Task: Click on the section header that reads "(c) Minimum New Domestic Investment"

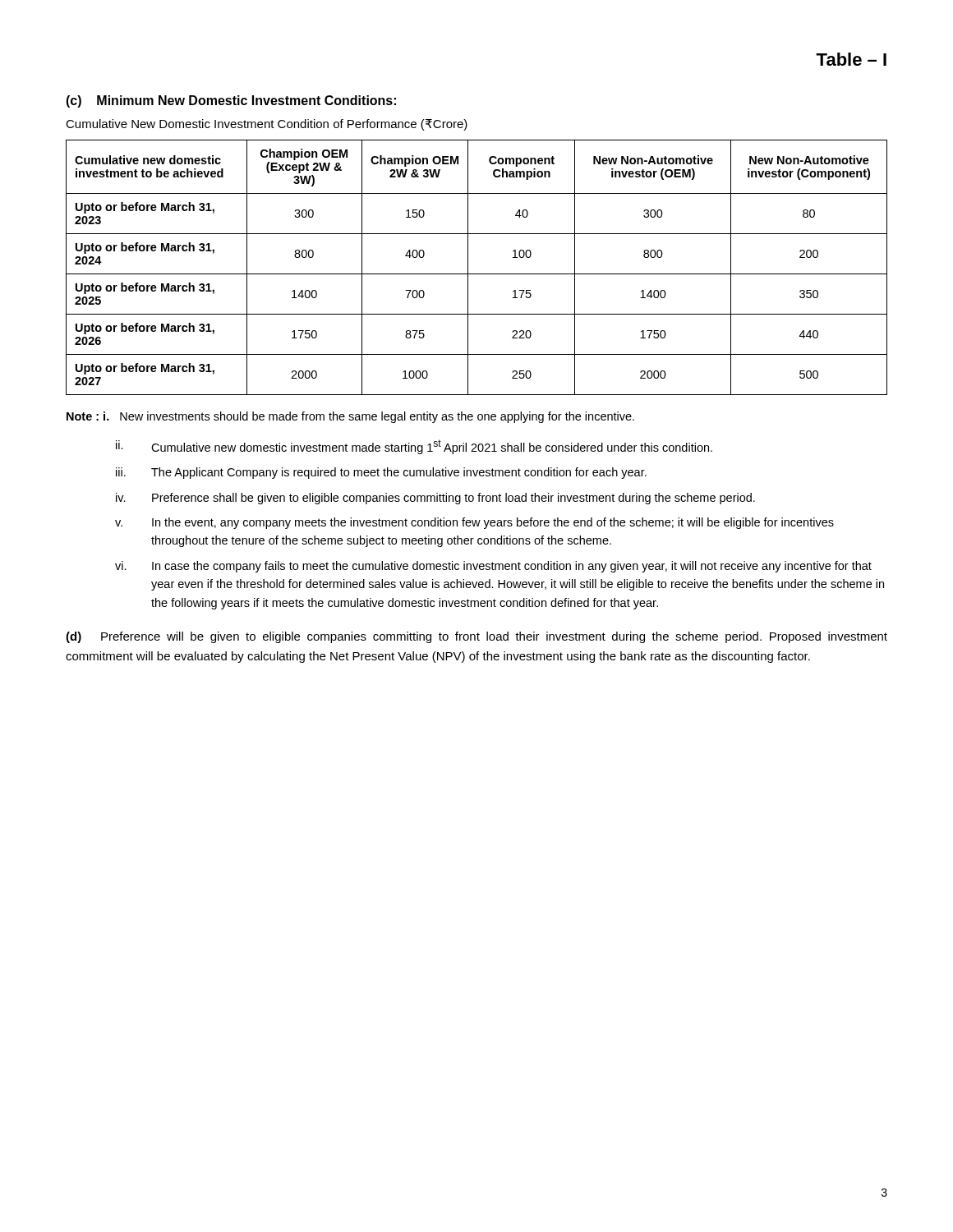Action: pyautogui.click(x=232, y=101)
